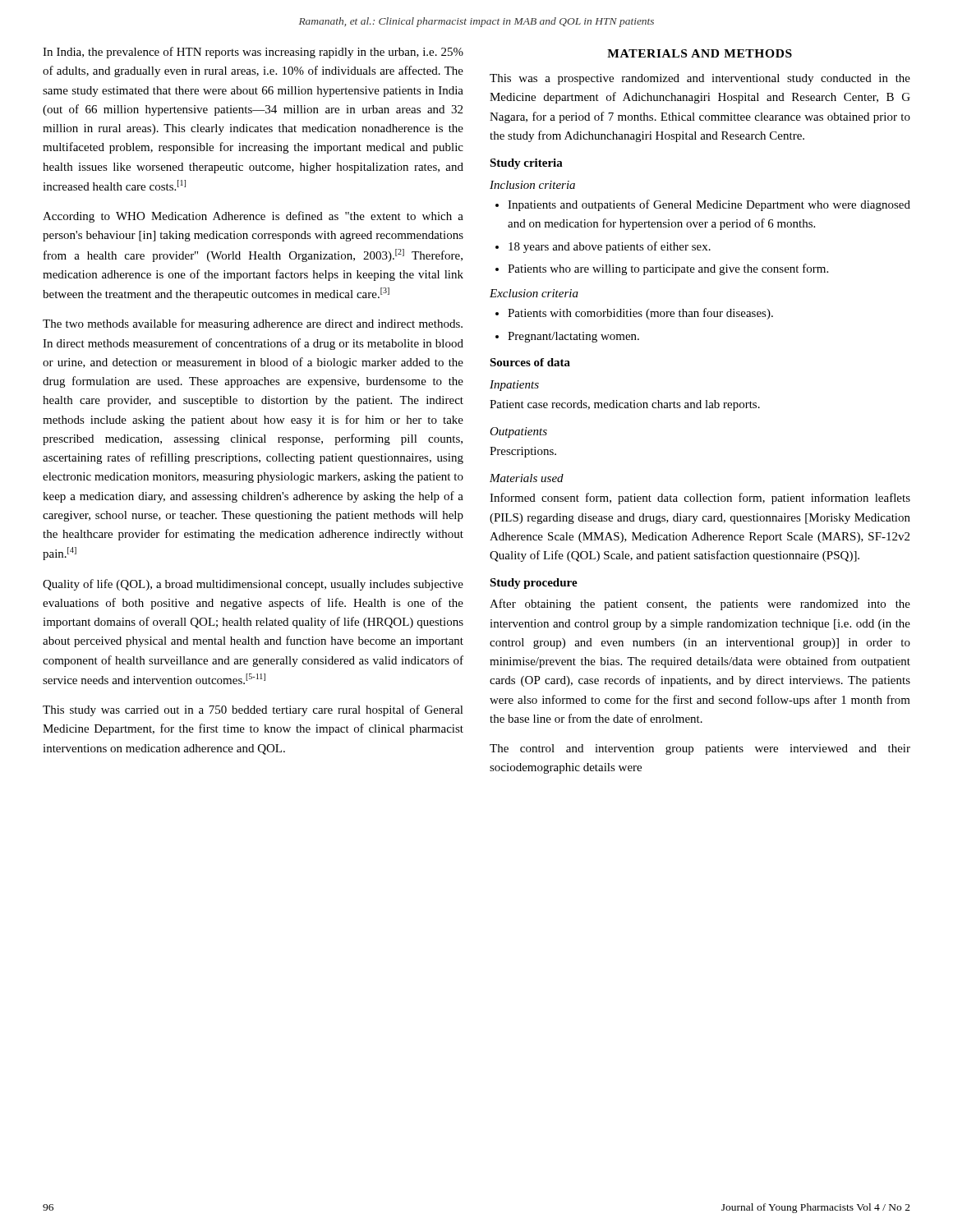The width and height of the screenshot is (953, 1232).
Task: Point to the region starting "Quality of life (QOL), a broad"
Action: click(253, 632)
